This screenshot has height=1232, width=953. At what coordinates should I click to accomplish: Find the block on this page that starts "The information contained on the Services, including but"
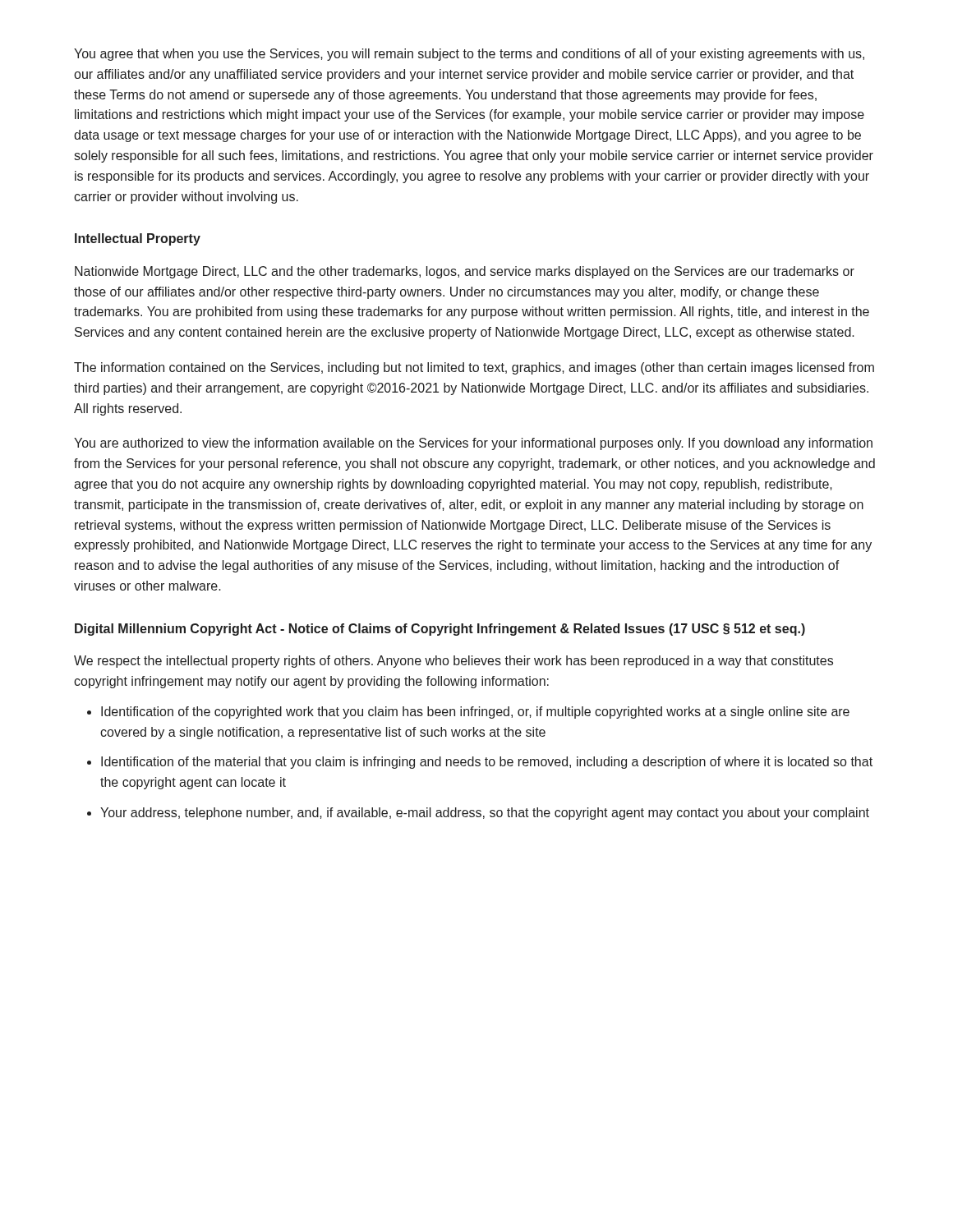(x=474, y=388)
